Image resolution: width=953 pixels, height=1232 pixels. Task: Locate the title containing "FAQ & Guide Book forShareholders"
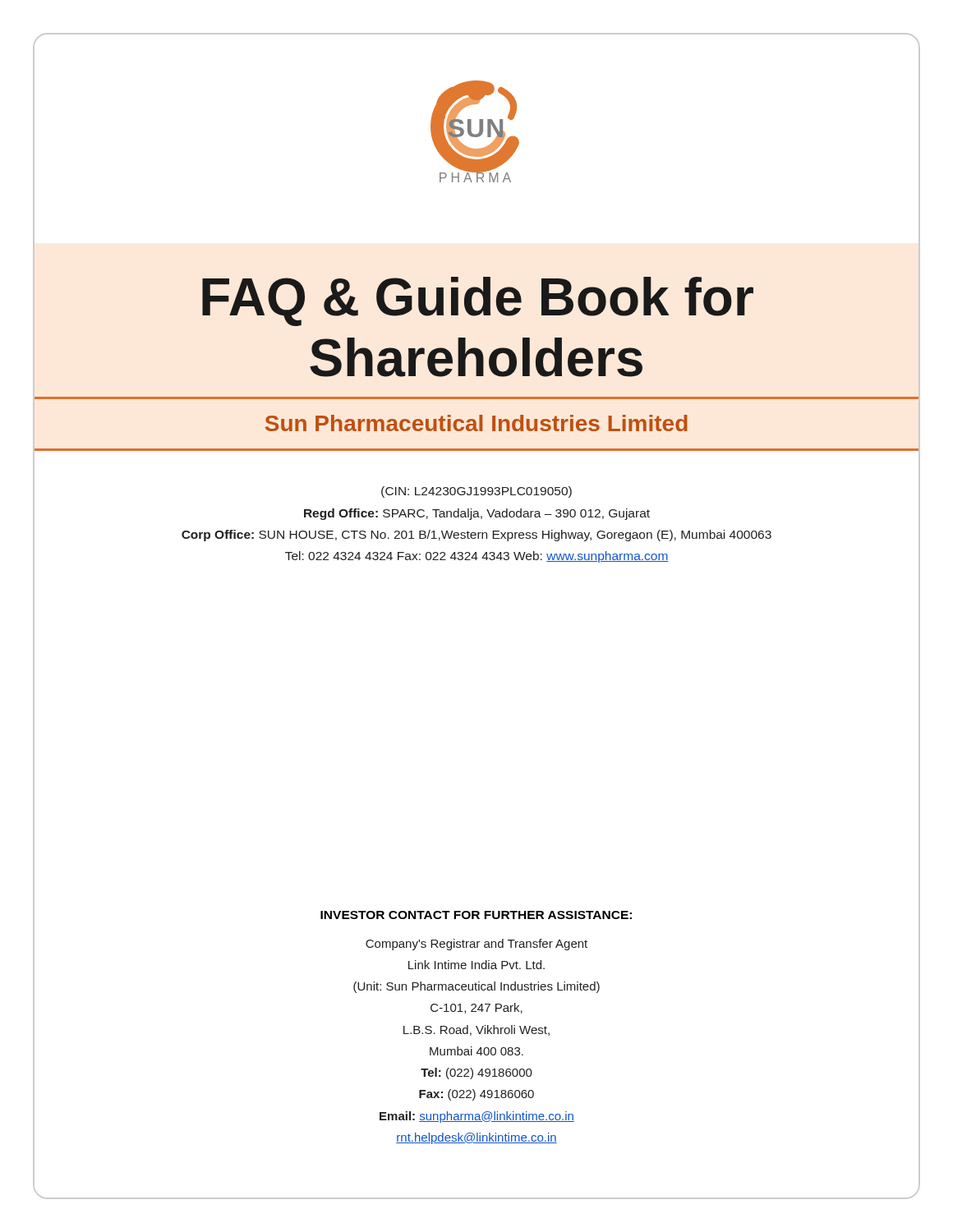(x=476, y=328)
